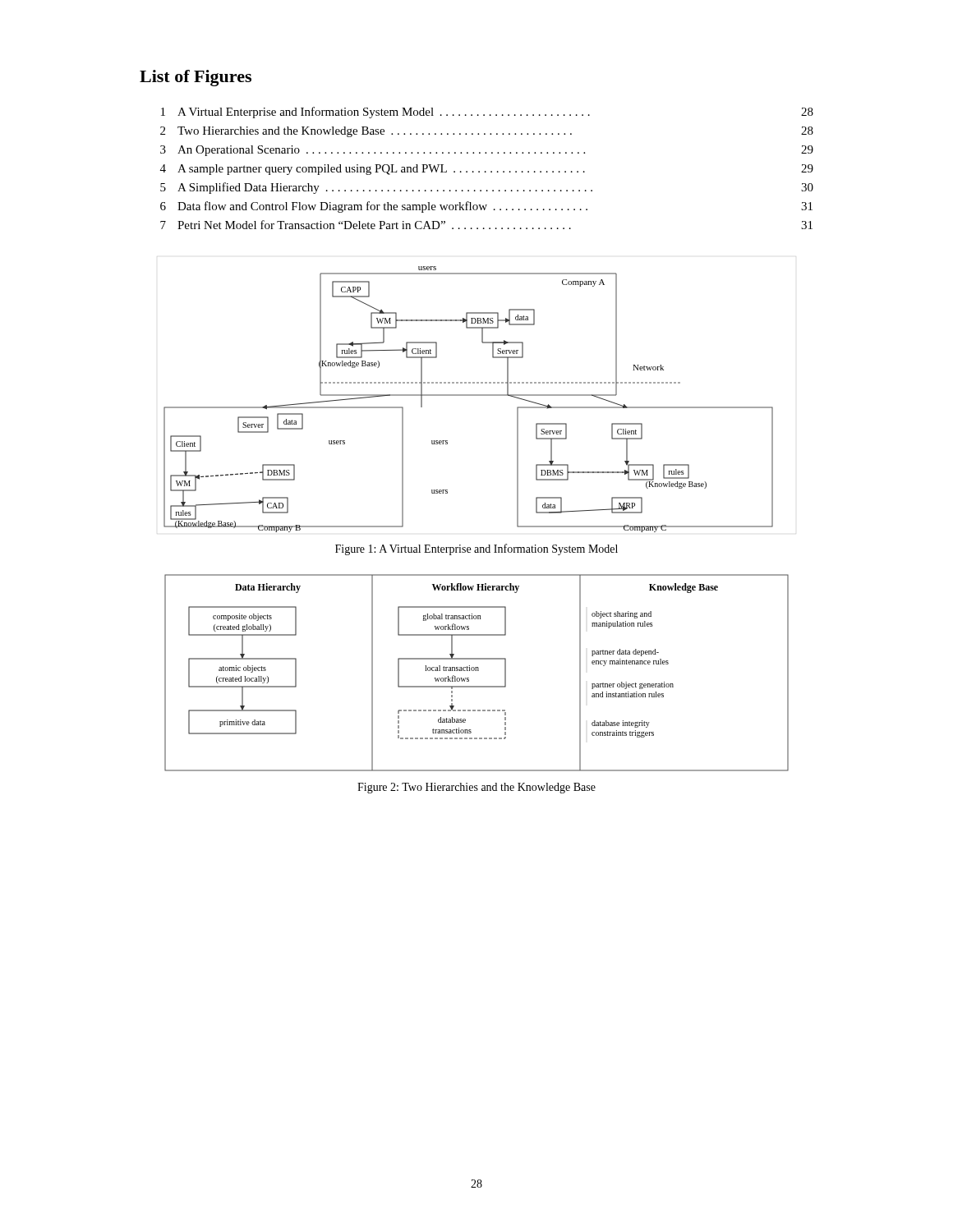Select the text starting "Figure 2: Two Hierarchies and the Knowledge"
Viewport: 953px width, 1232px height.
476,787
